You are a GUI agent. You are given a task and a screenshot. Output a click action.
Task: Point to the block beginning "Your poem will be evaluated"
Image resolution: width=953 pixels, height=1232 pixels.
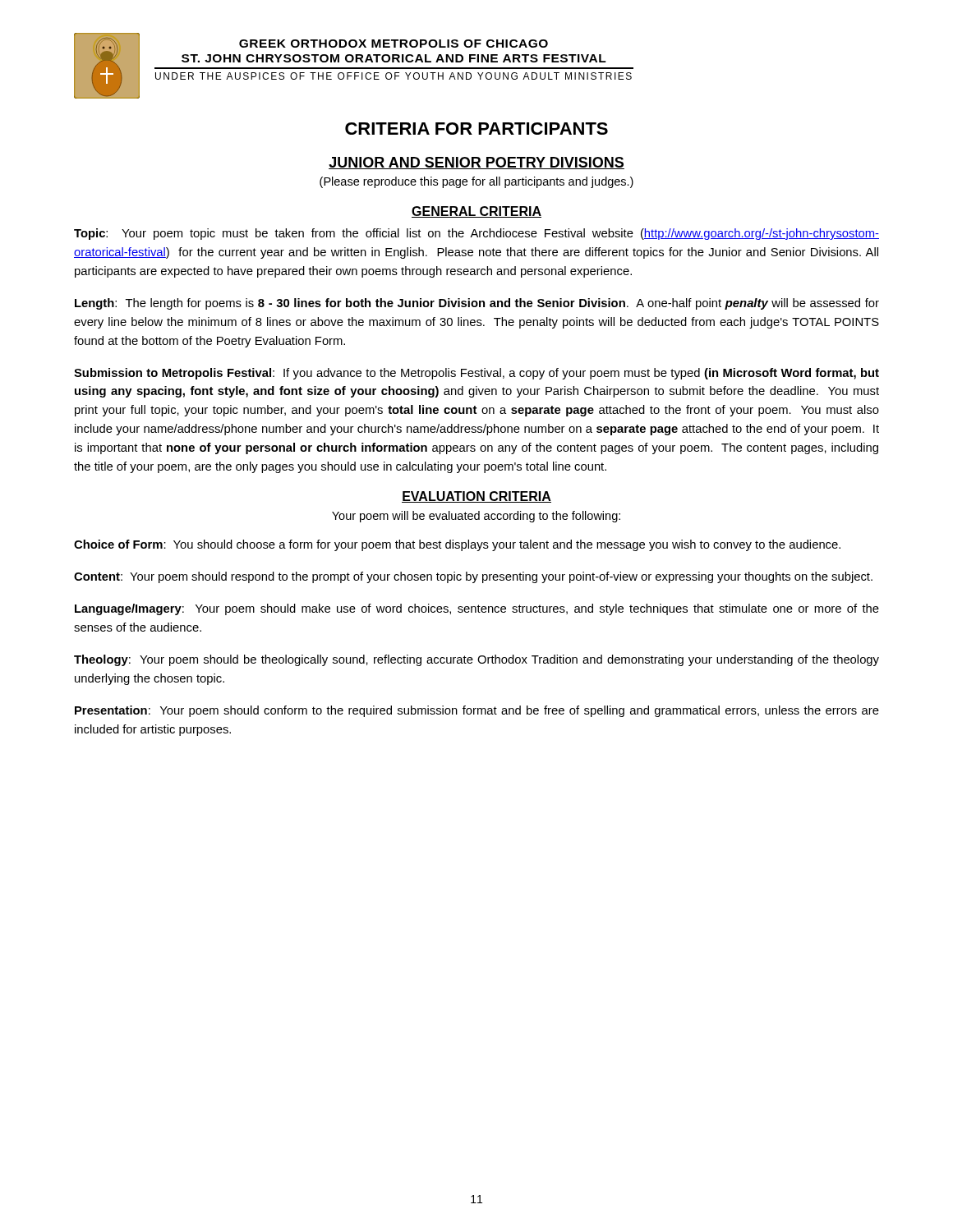point(476,516)
